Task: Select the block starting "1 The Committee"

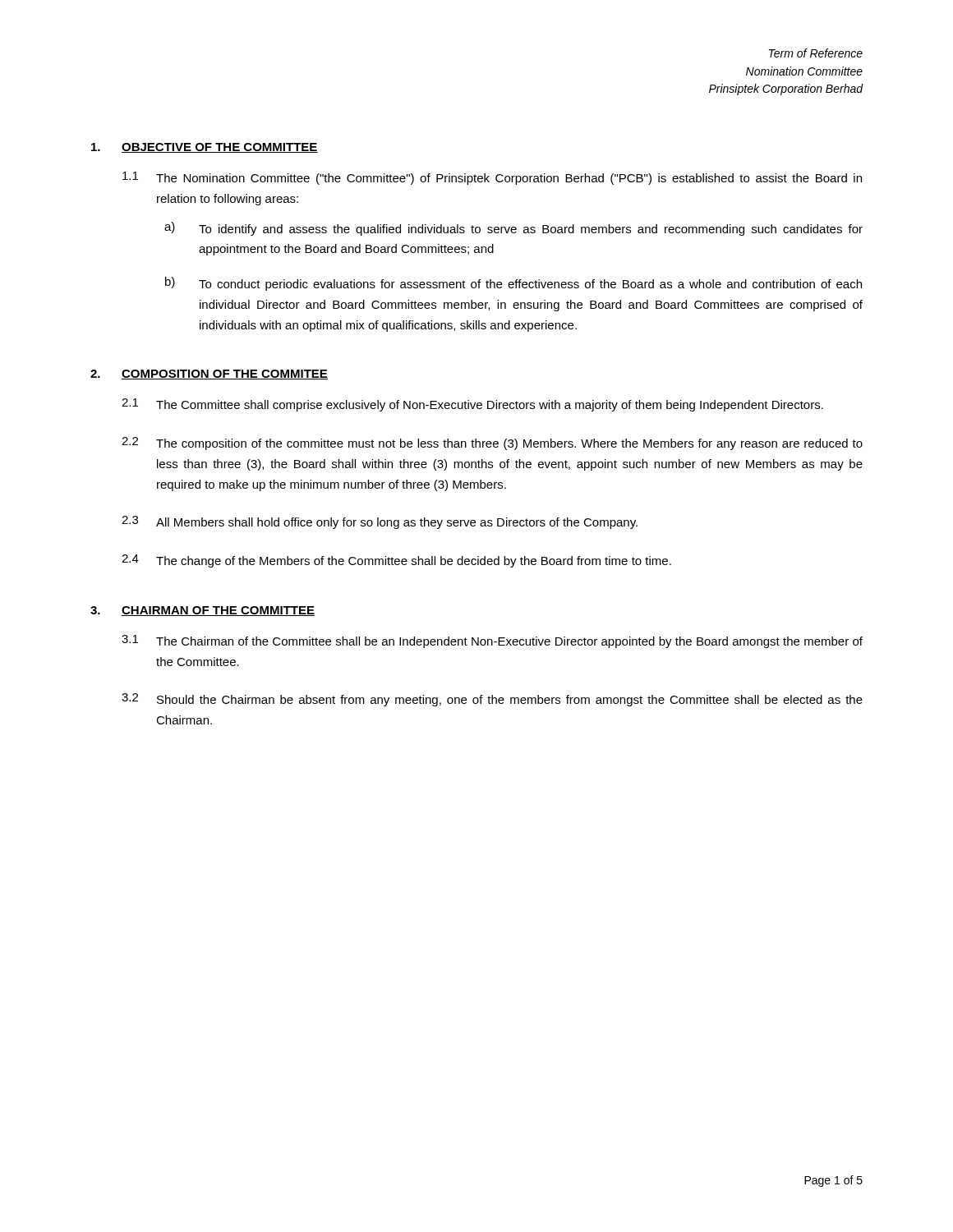Action: (492, 405)
